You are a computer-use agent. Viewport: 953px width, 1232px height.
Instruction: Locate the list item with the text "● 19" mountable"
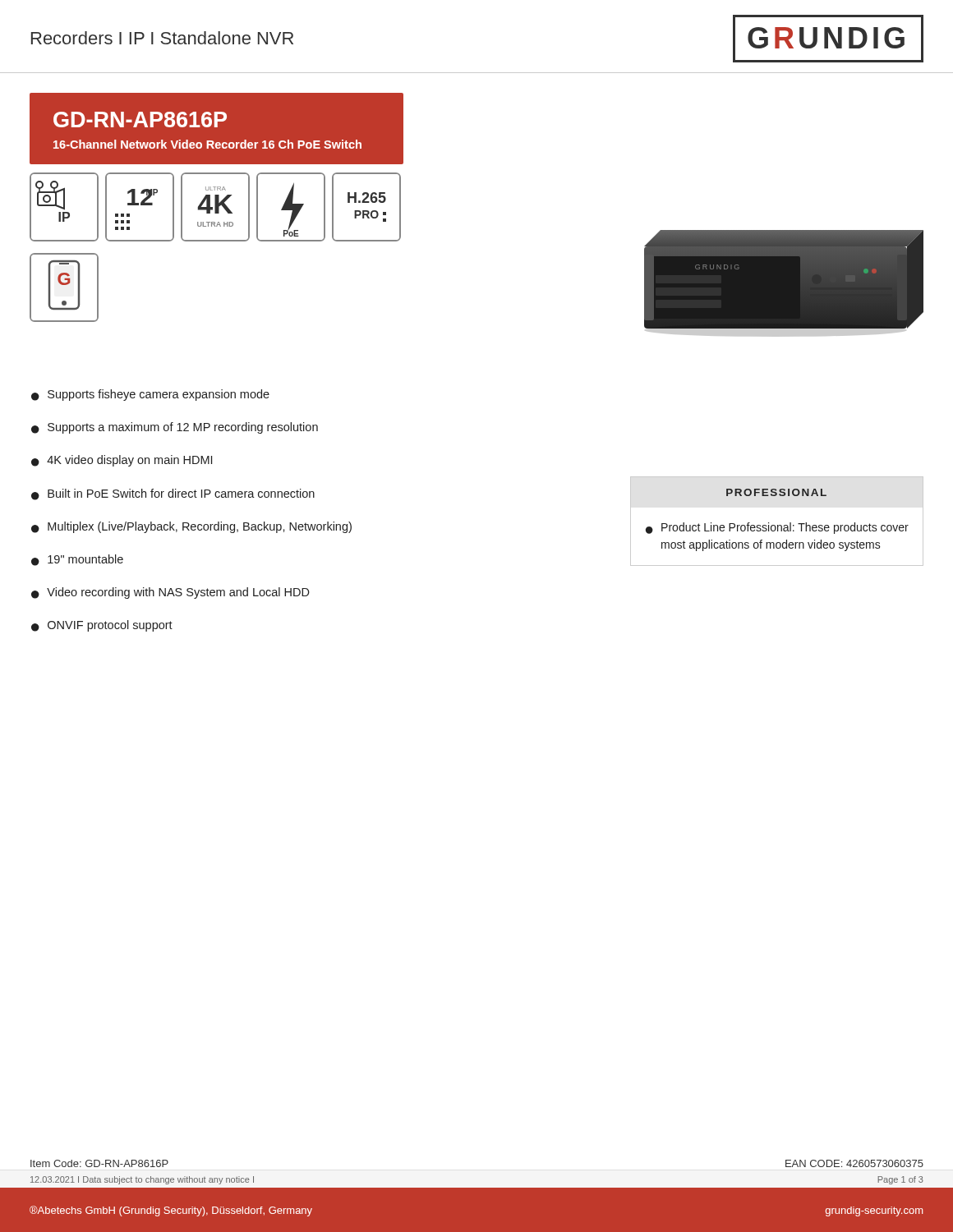click(77, 561)
